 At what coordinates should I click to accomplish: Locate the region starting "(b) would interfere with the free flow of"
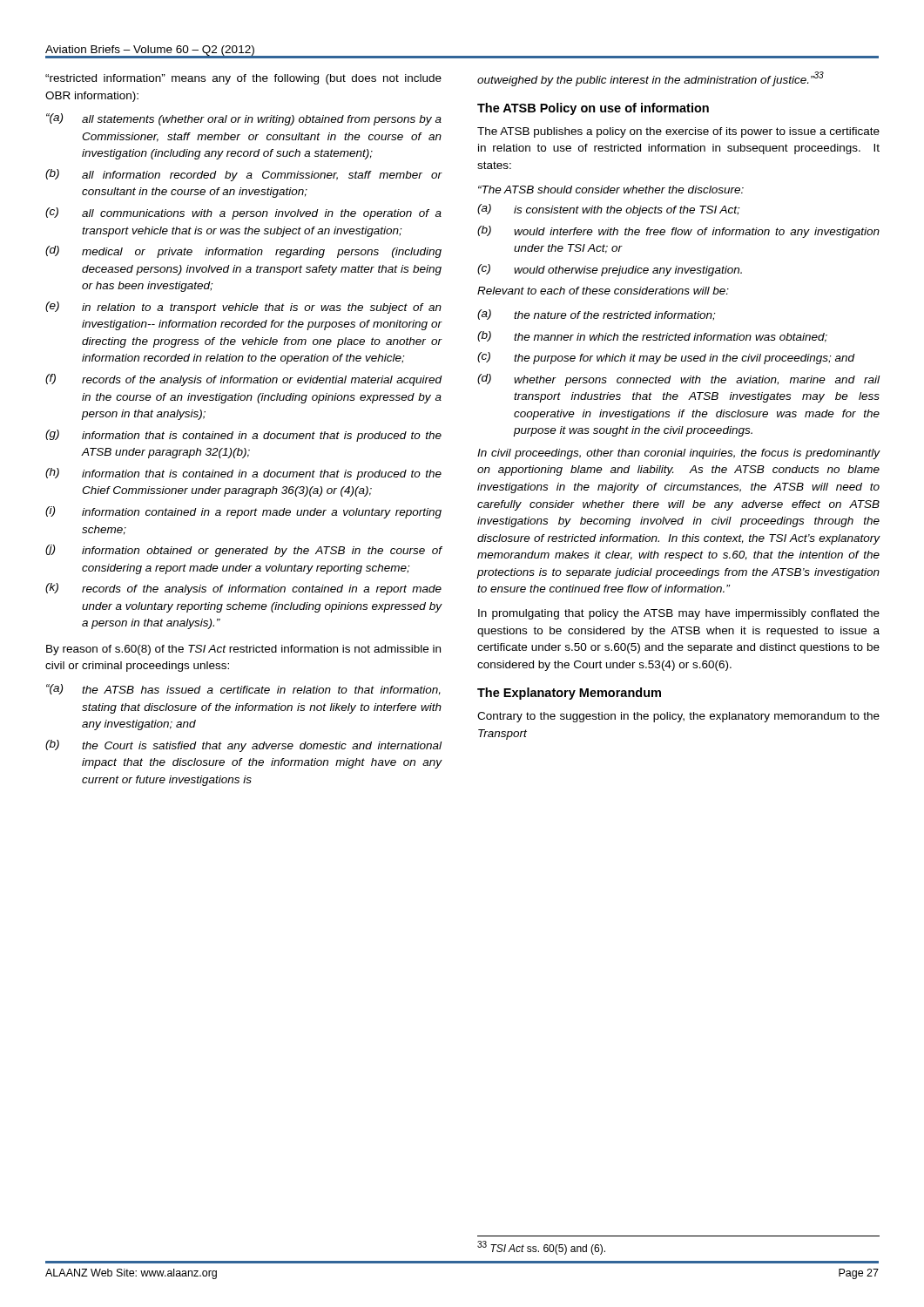(678, 240)
